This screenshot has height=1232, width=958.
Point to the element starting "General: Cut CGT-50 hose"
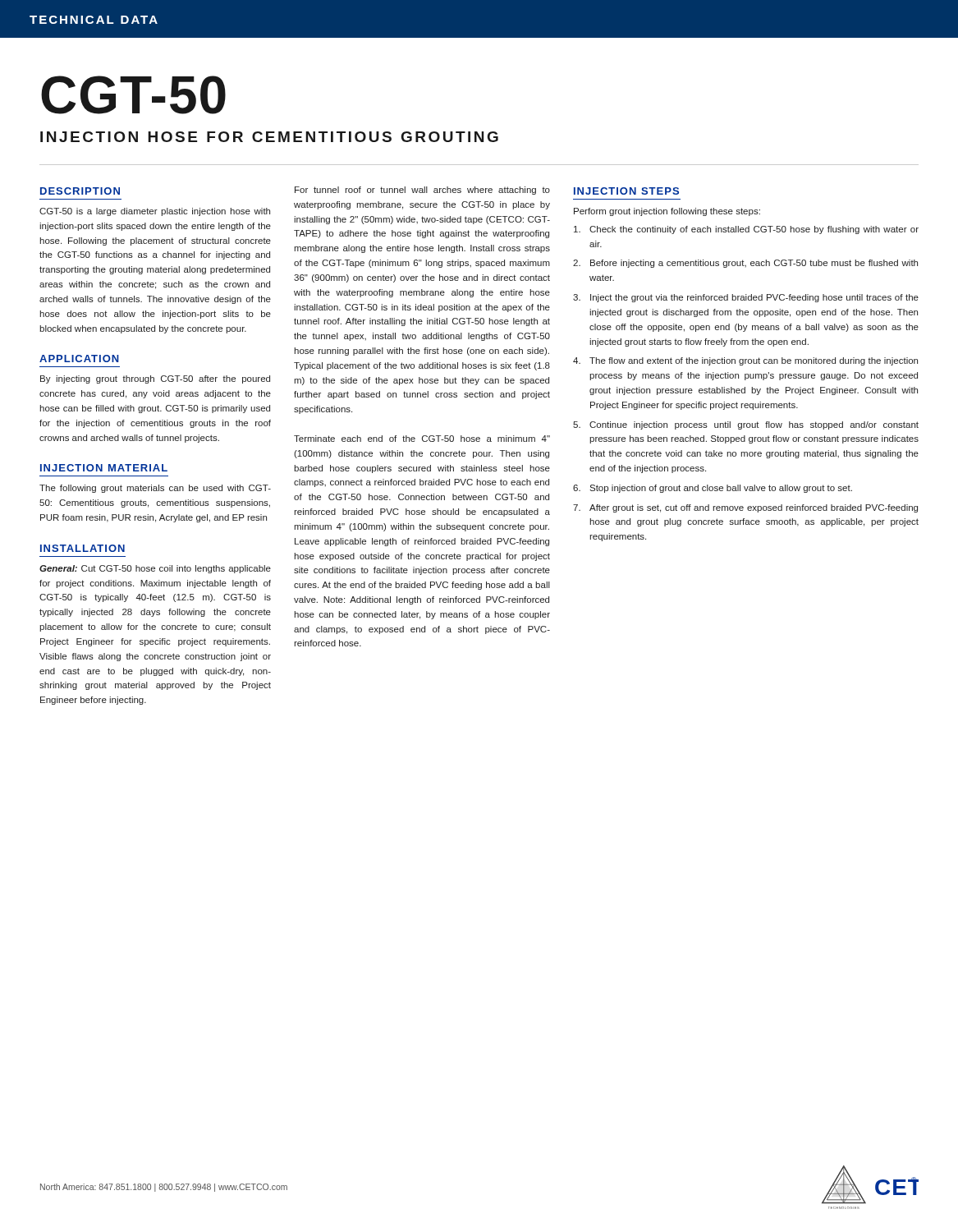click(x=155, y=634)
